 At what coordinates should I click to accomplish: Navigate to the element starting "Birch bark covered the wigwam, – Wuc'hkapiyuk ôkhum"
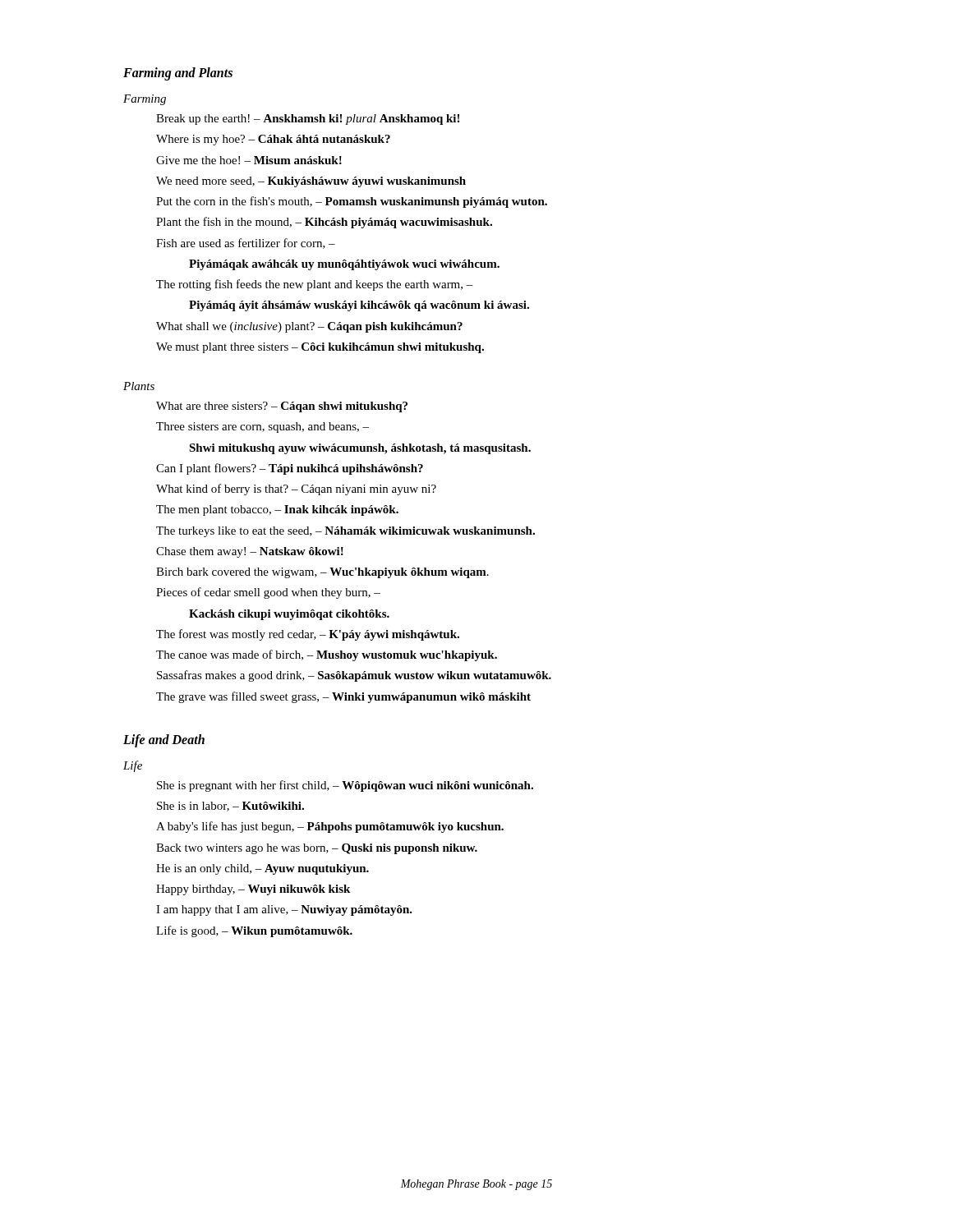pos(323,572)
